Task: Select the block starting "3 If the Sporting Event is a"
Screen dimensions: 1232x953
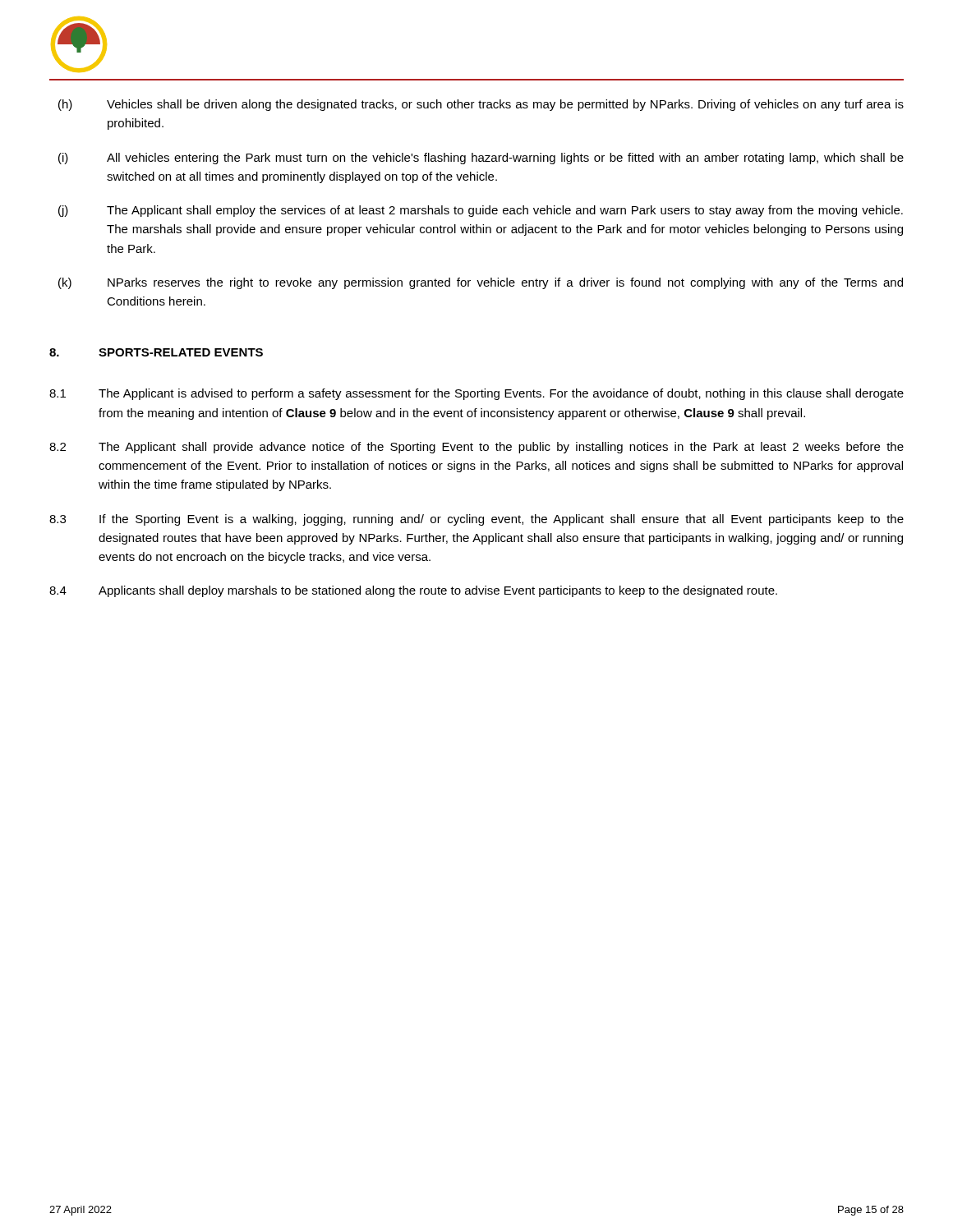Action: click(476, 537)
